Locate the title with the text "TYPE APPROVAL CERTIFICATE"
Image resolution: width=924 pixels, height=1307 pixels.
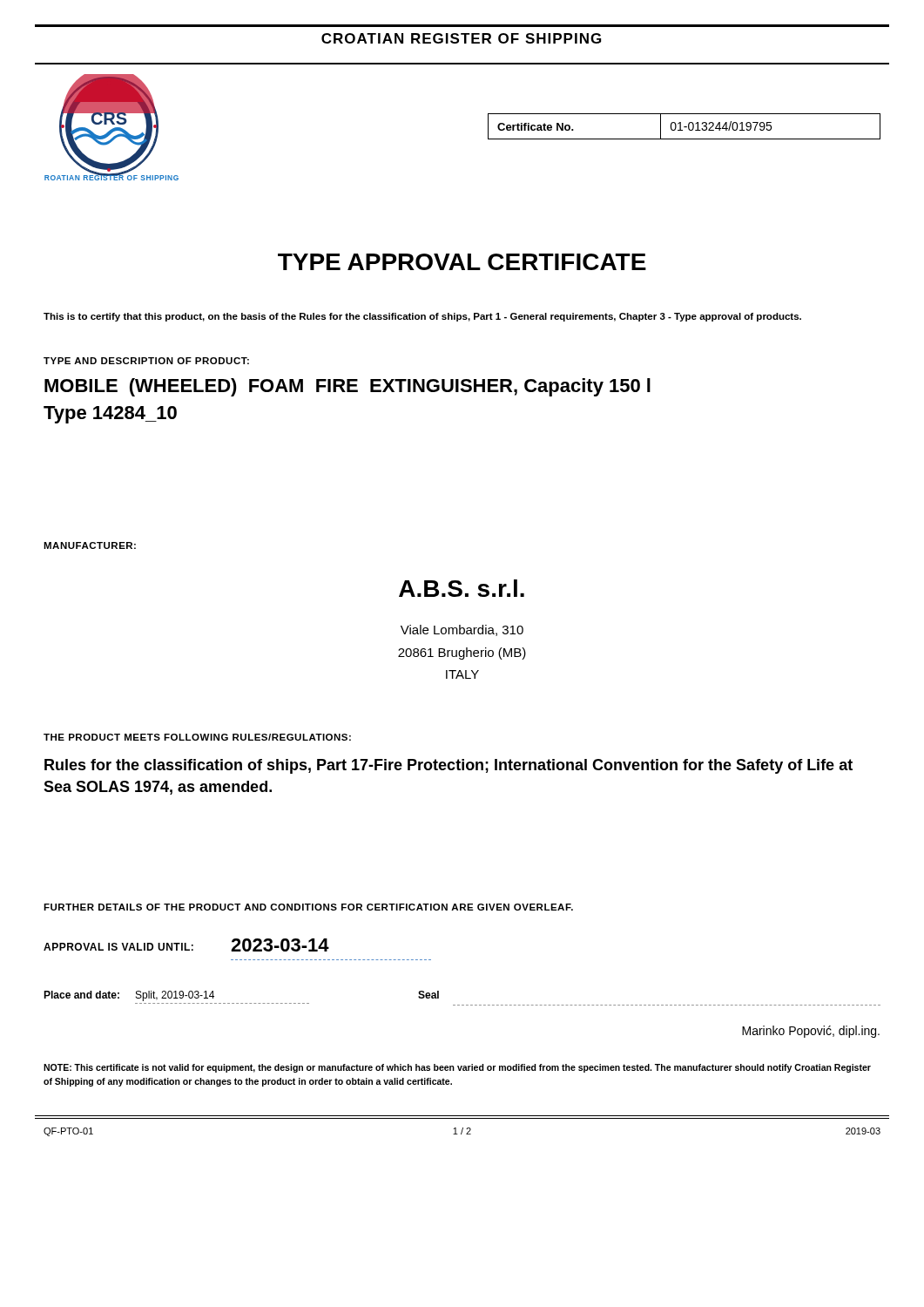(462, 262)
